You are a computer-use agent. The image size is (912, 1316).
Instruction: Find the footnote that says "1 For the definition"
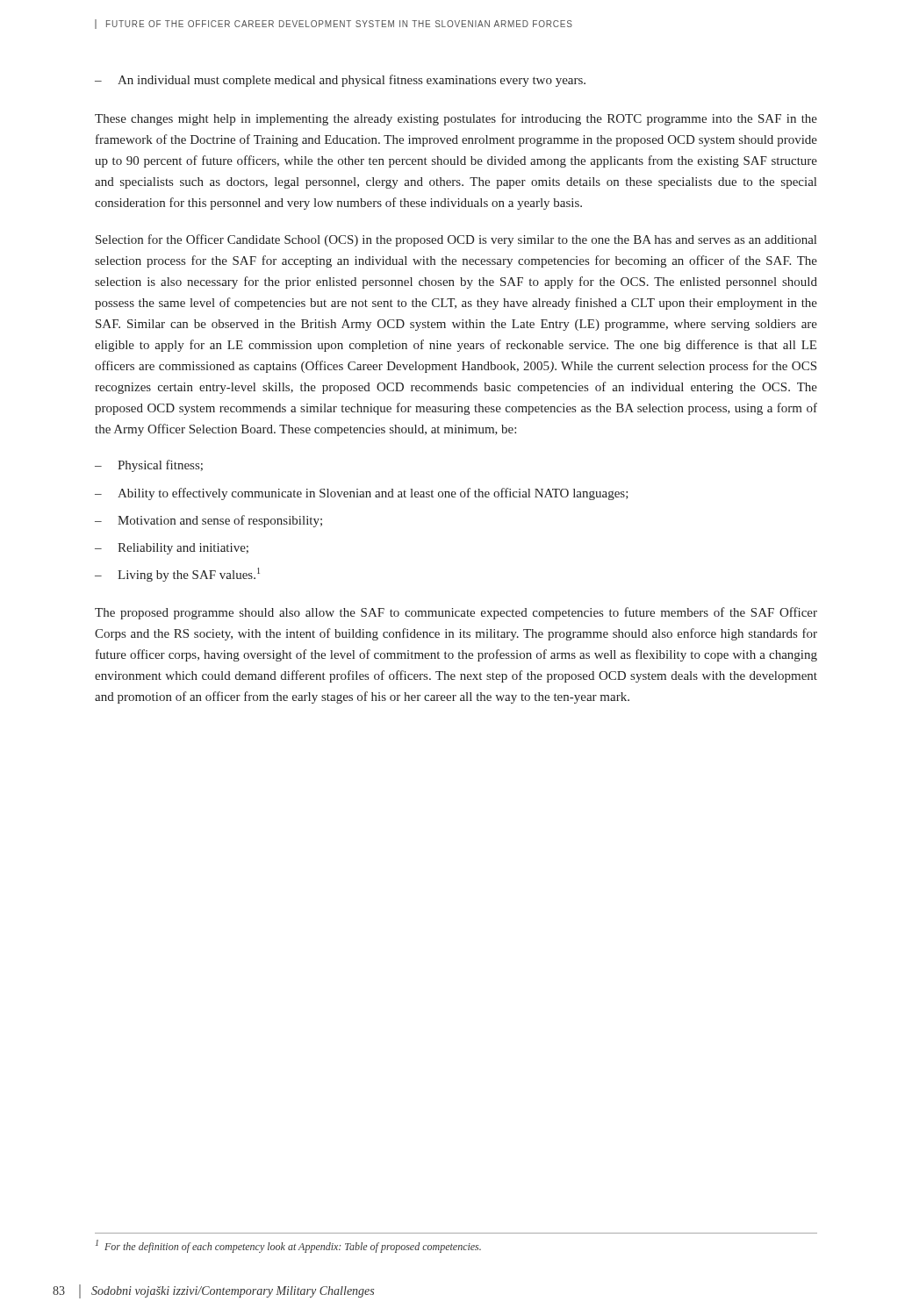[456, 1246]
